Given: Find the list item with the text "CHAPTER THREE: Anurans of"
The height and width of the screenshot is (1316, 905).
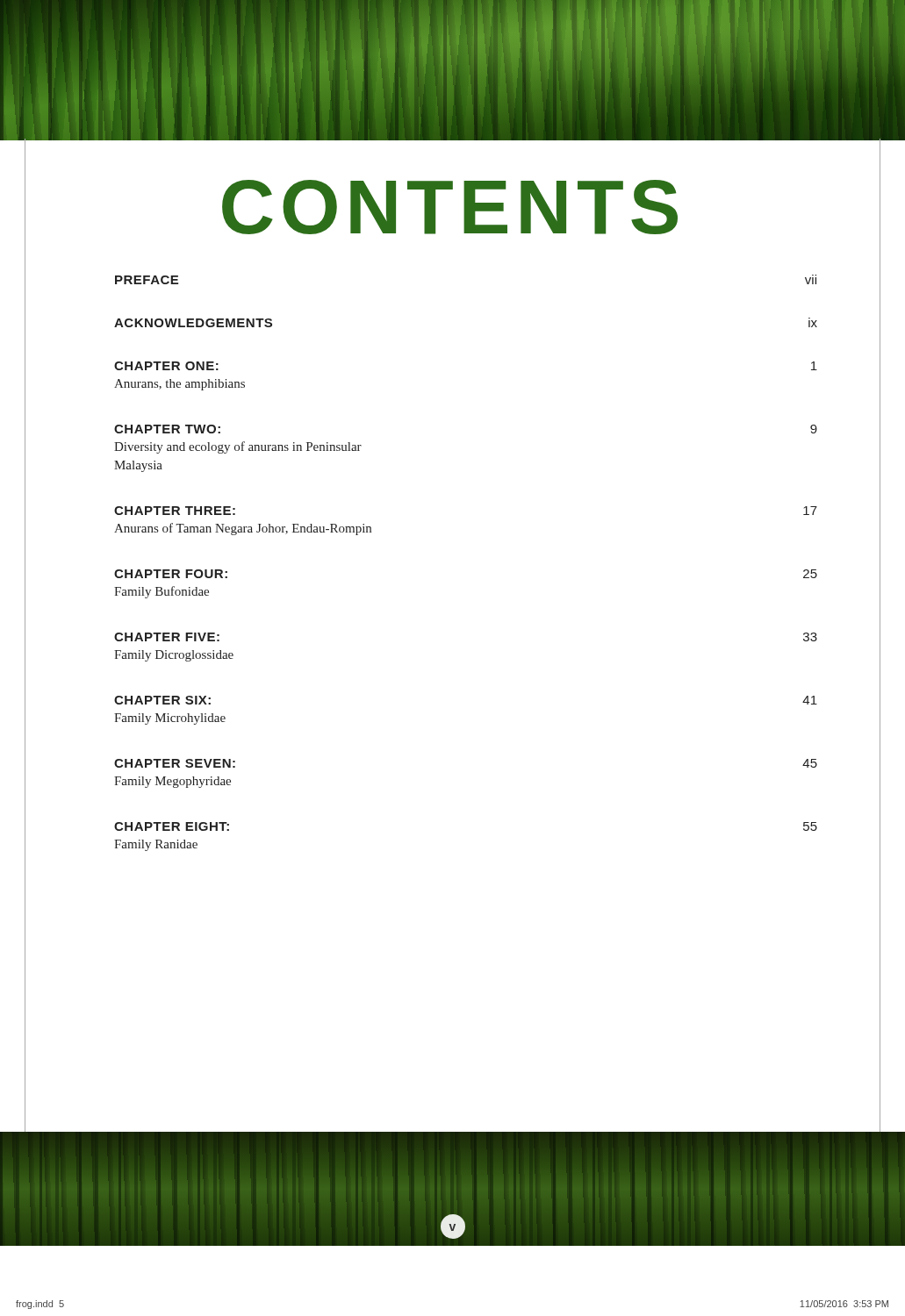Looking at the screenshot, I should (175, 510).
